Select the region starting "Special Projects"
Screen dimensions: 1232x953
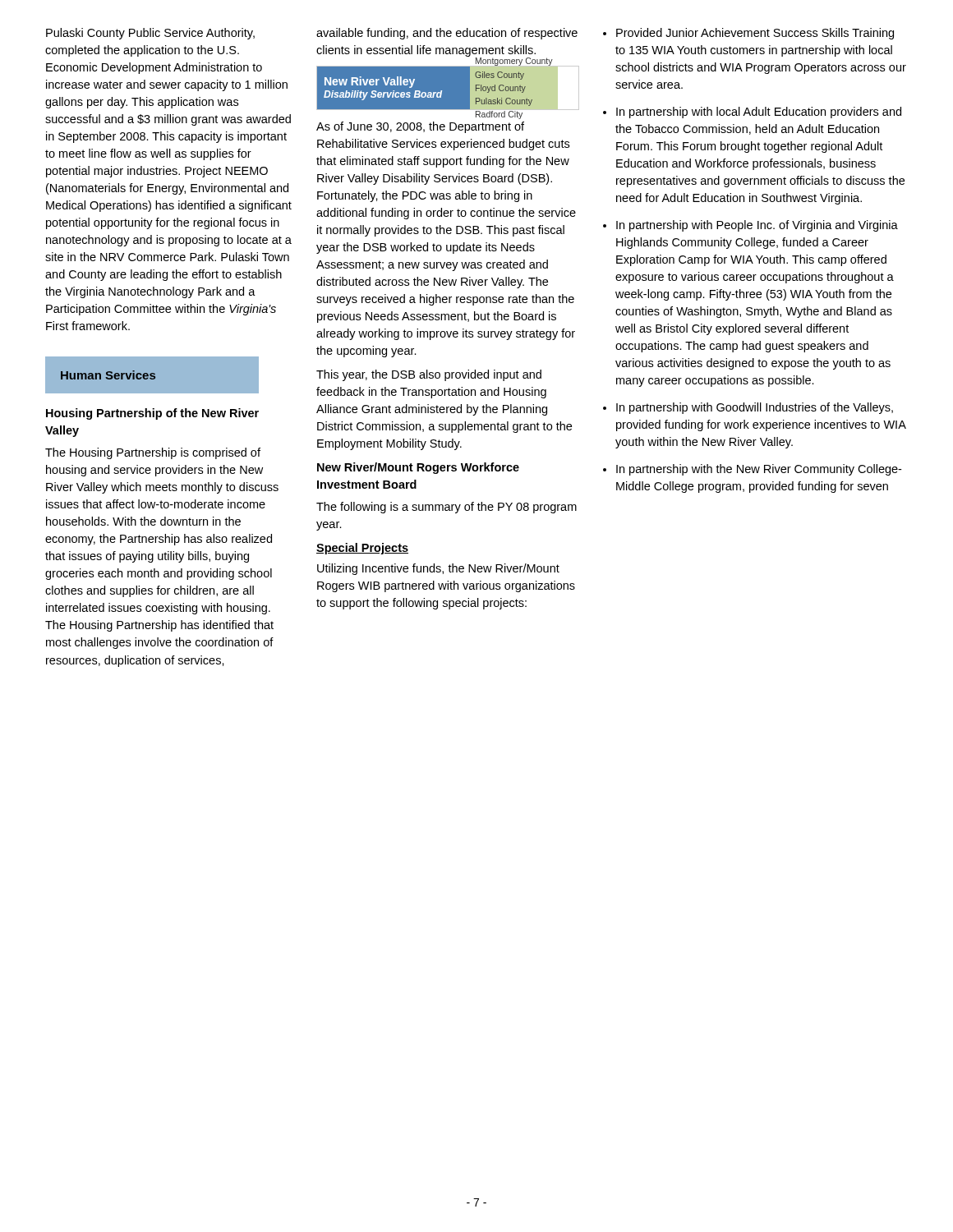point(362,549)
